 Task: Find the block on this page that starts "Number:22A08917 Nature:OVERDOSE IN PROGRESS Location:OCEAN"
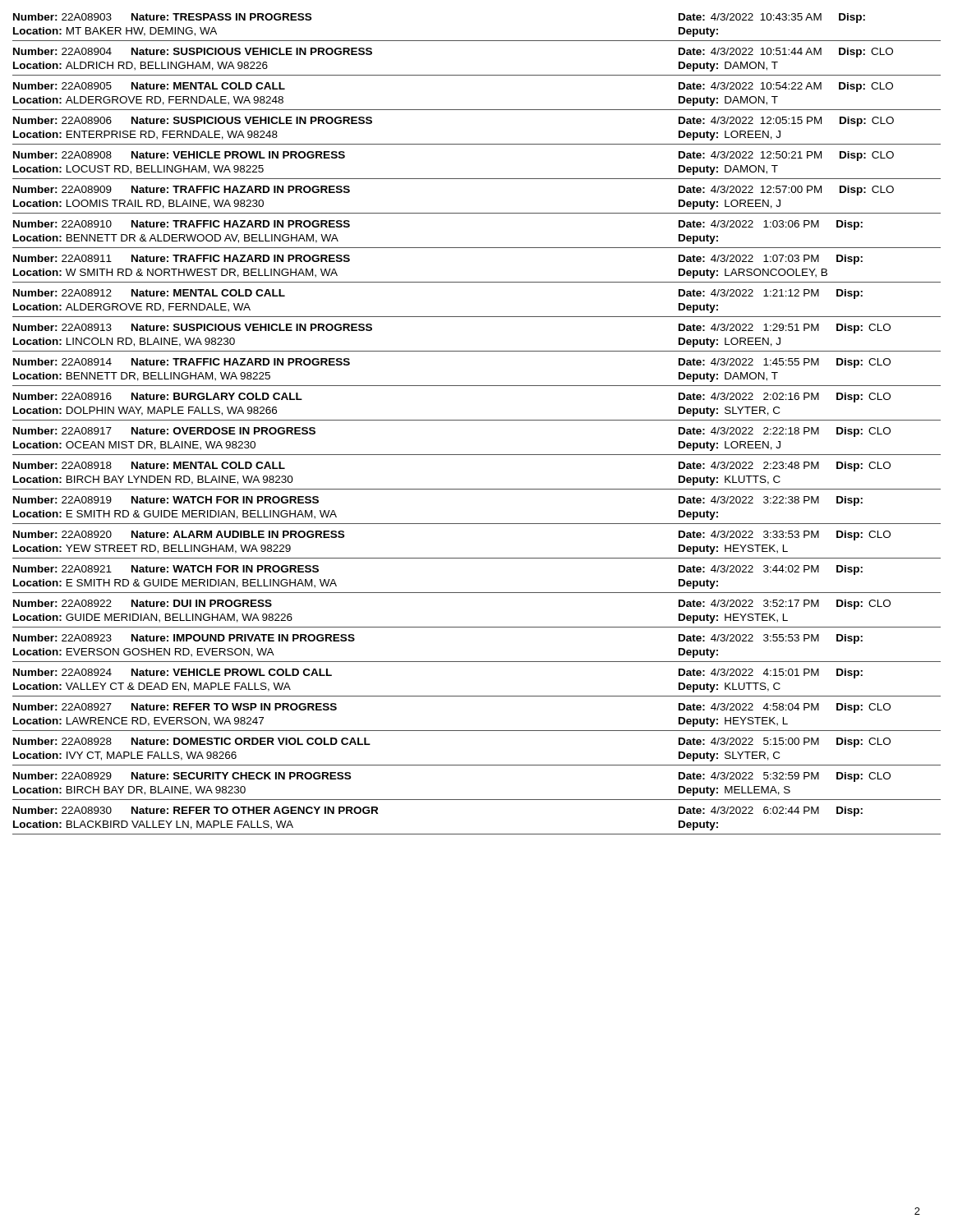(x=56, y=433)
